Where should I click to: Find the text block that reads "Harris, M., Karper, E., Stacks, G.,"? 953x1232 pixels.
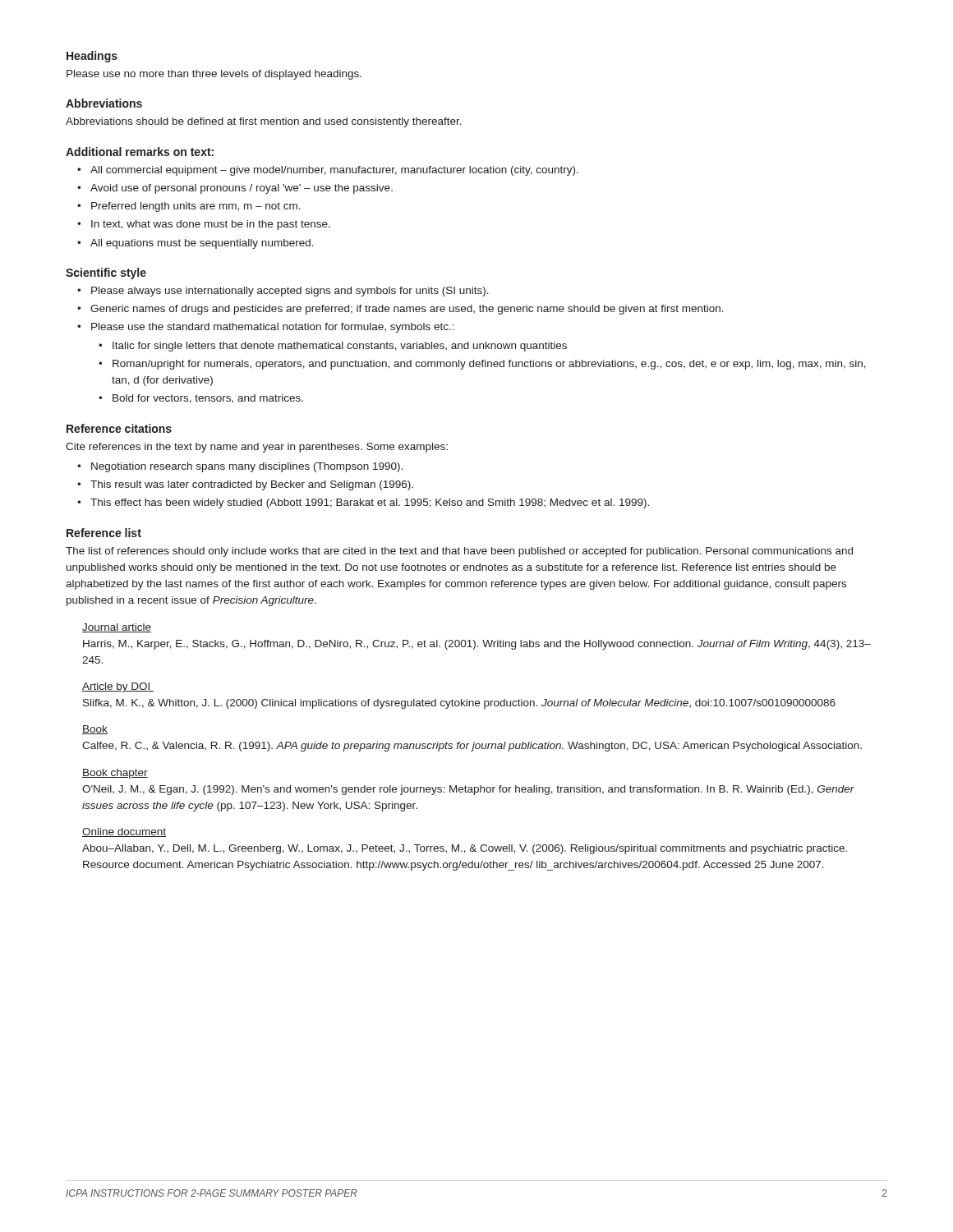coord(476,651)
